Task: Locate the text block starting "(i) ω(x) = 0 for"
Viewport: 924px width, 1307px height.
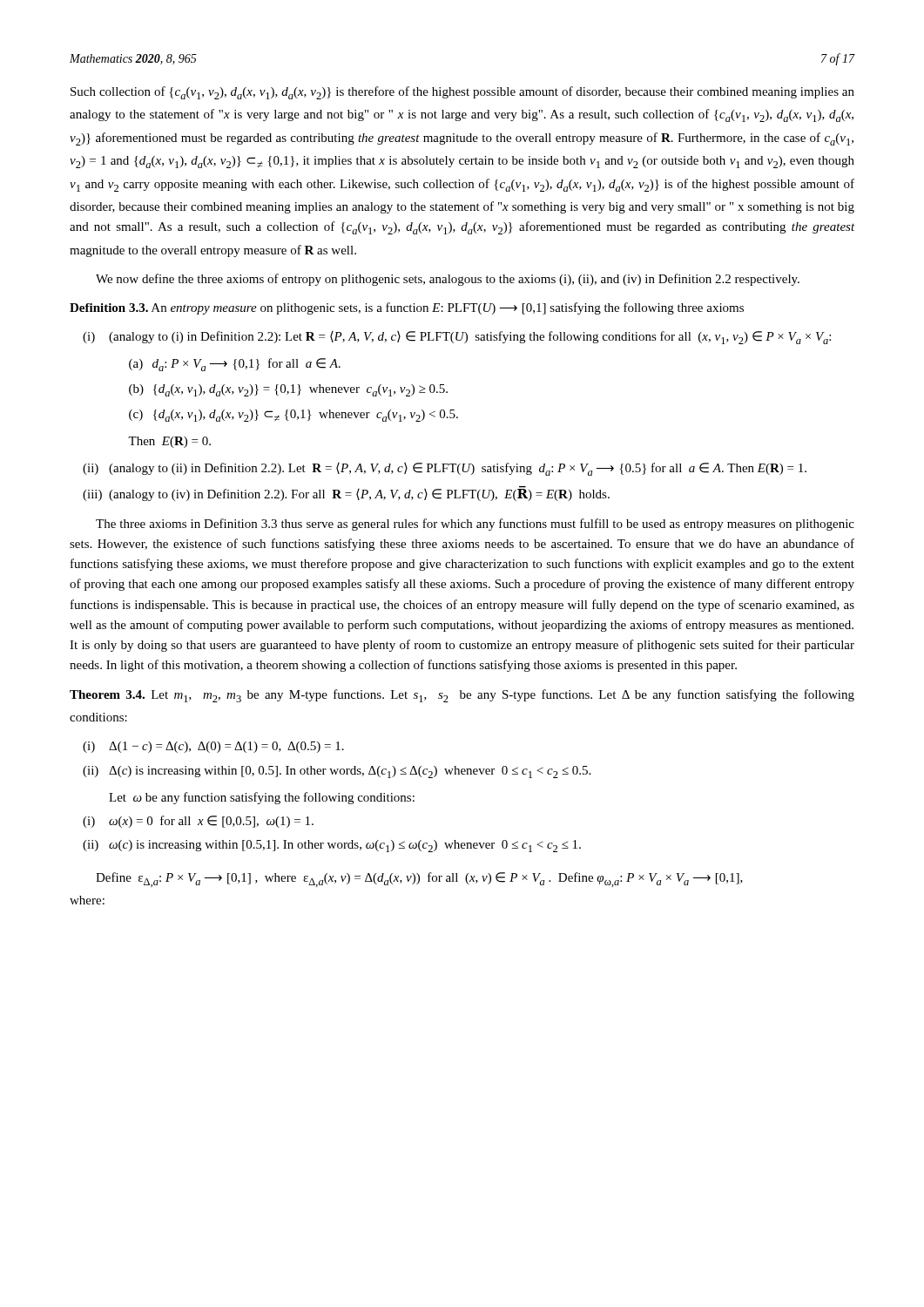Action: click(x=198, y=822)
